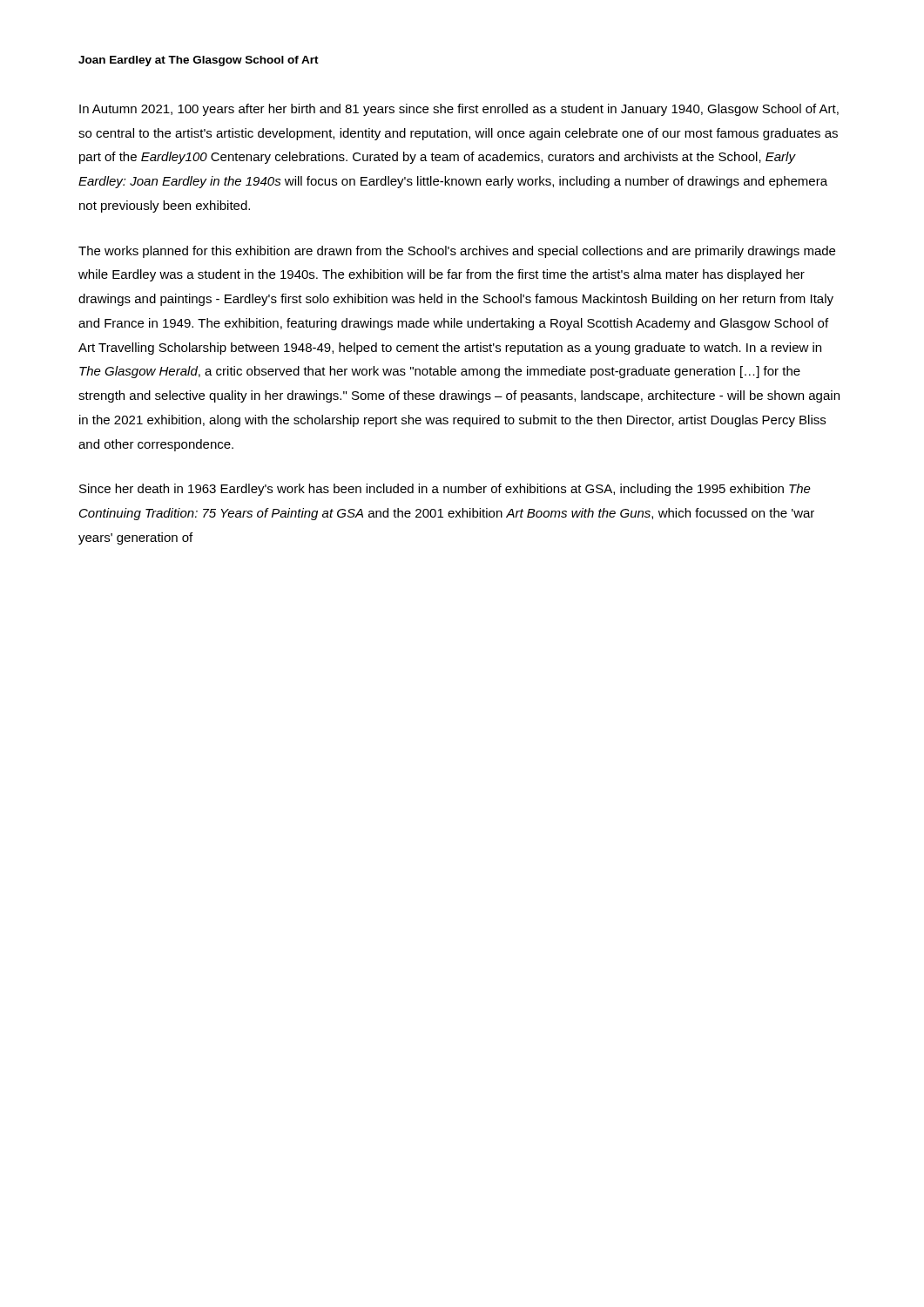Find the text block starting "The works planned for this"
This screenshot has height=1307, width=924.
coord(462,347)
